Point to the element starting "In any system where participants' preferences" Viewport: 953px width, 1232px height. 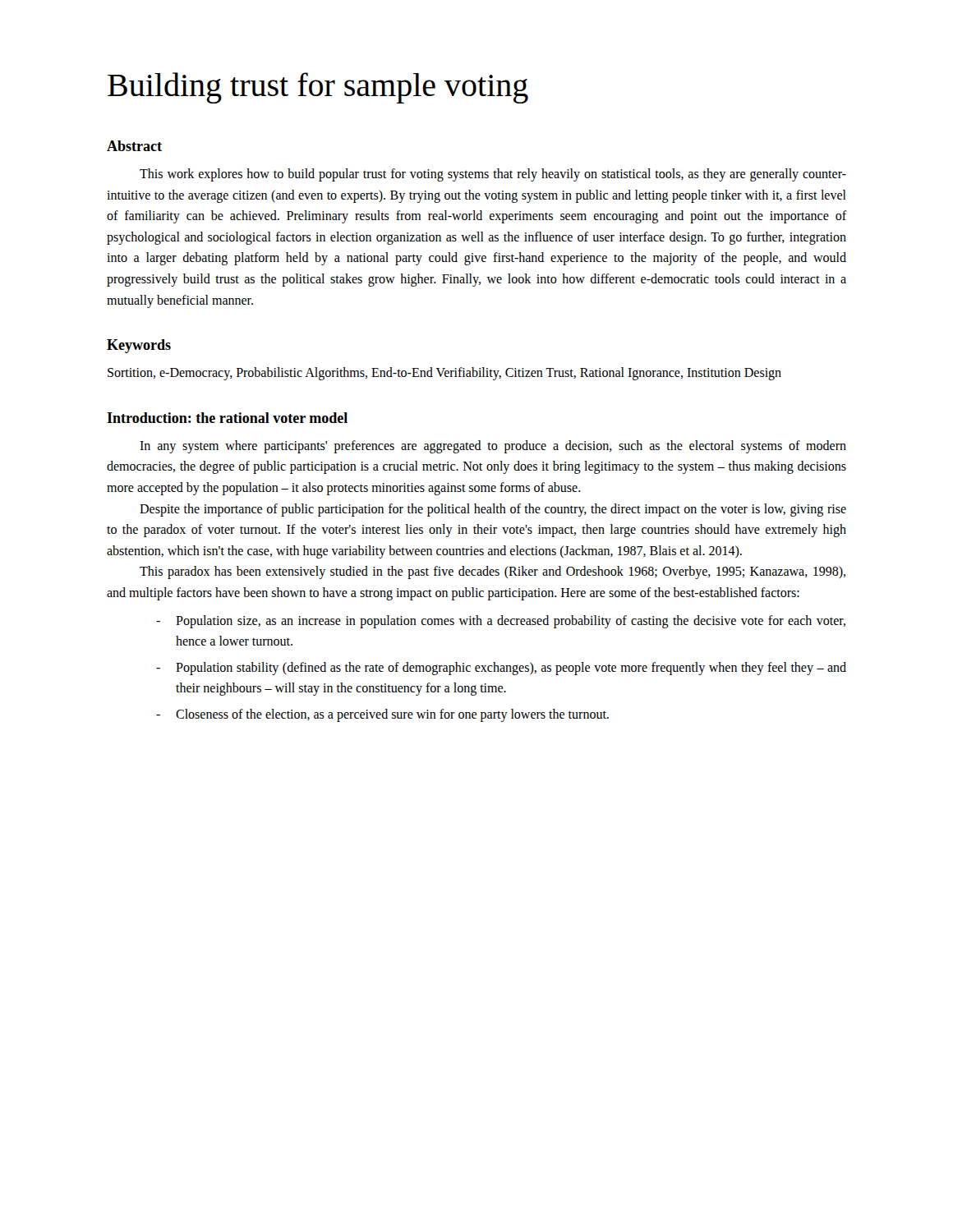tap(476, 467)
